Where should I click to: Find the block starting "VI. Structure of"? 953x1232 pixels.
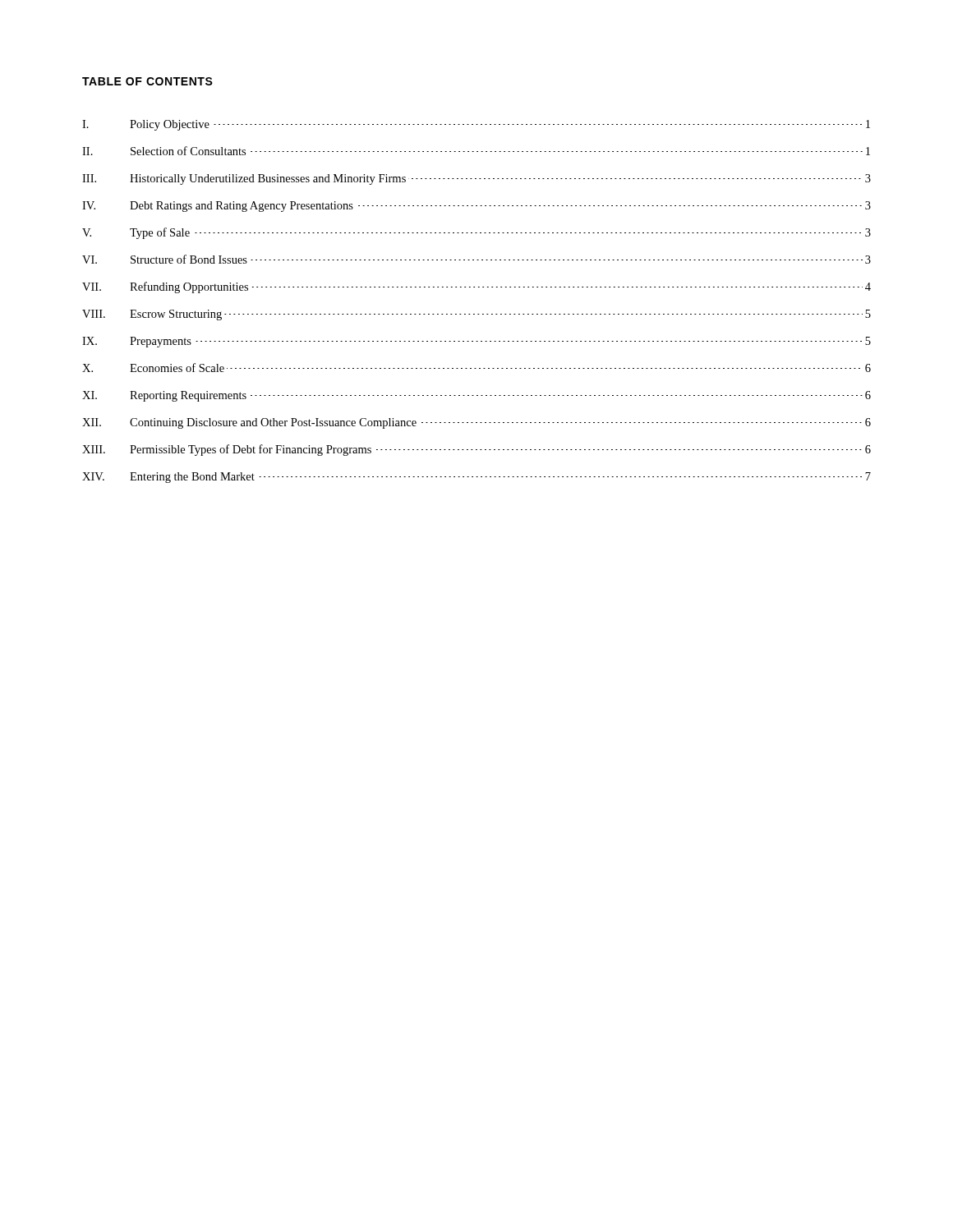pyautogui.click(x=476, y=260)
